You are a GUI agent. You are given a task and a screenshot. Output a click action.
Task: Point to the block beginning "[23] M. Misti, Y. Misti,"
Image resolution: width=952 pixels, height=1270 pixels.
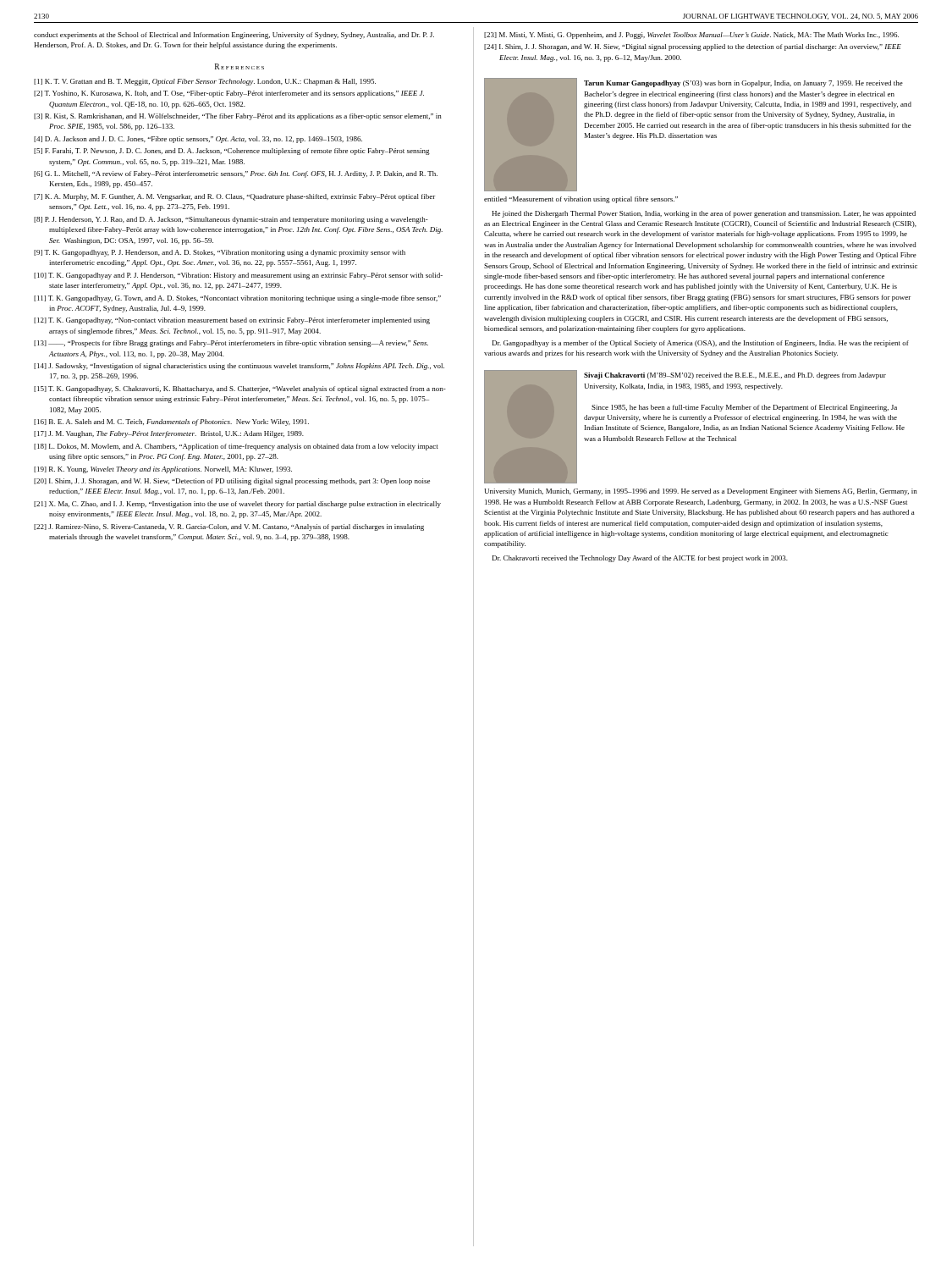(x=692, y=35)
